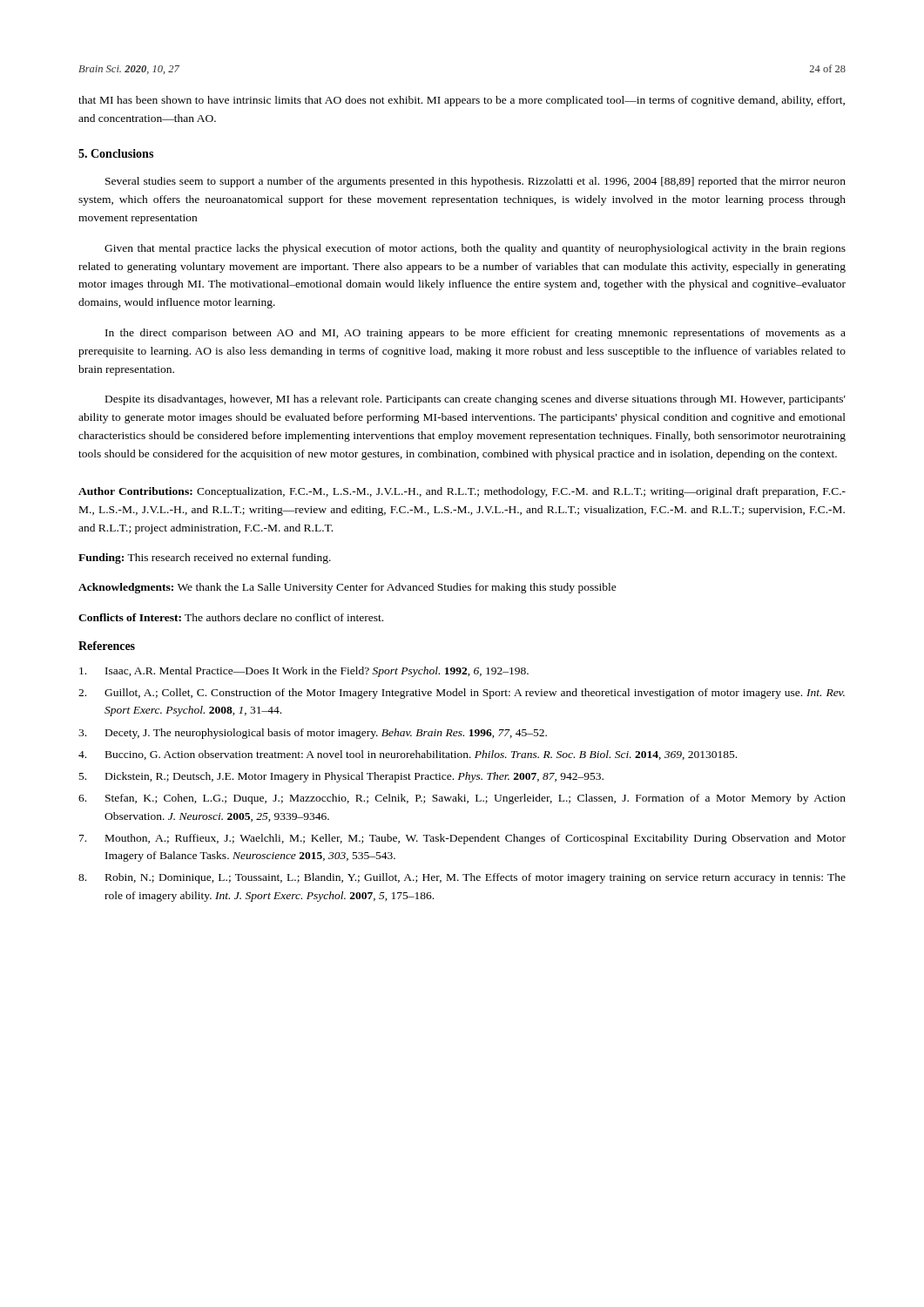Image resolution: width=924 pixels, height=1307 pixels.
Task: Point to the block beginning "Conflicts of Interest: The authors"
Action: [231, 617]
